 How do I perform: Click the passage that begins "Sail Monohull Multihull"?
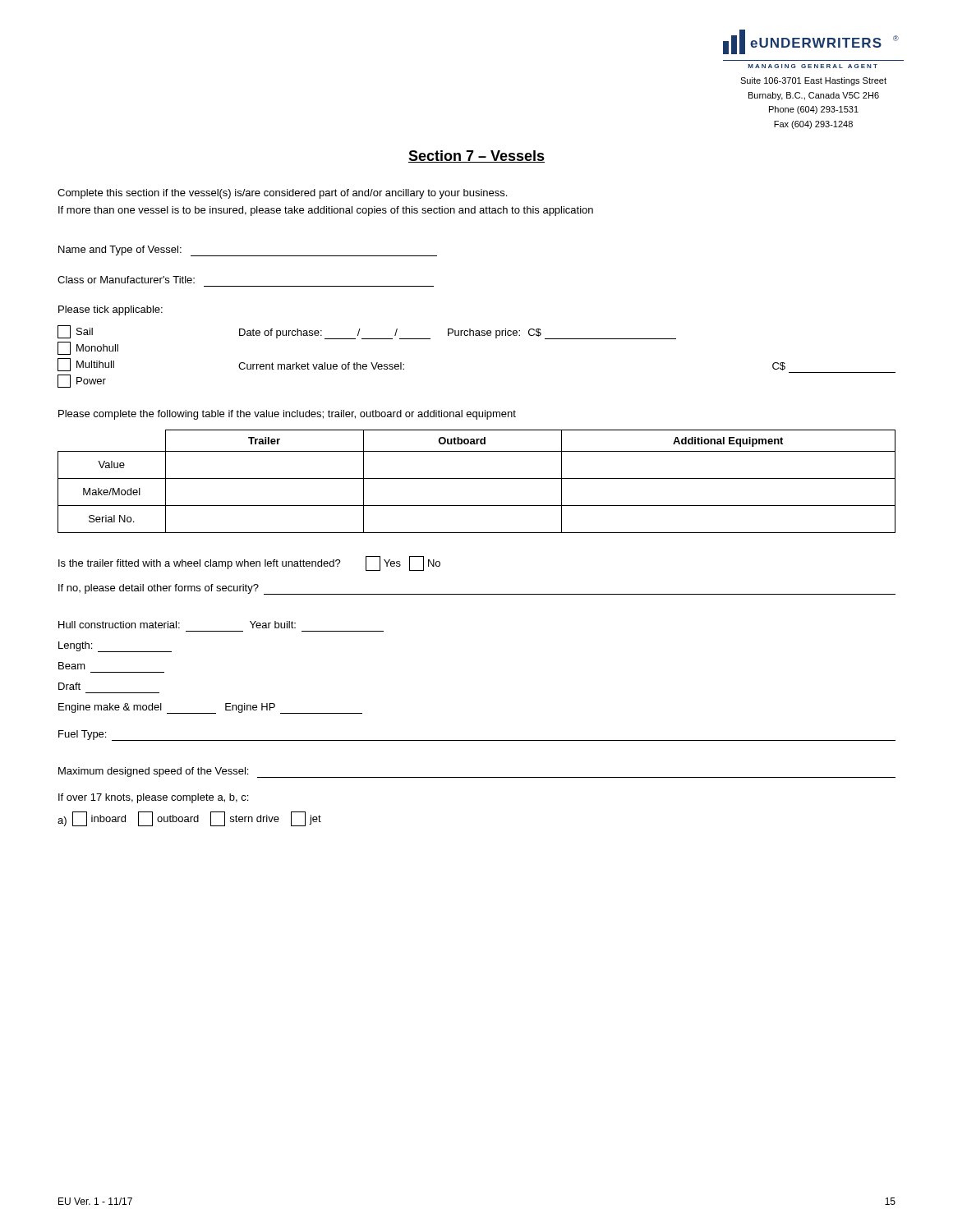pyautogui.click(x=79, y=331)
